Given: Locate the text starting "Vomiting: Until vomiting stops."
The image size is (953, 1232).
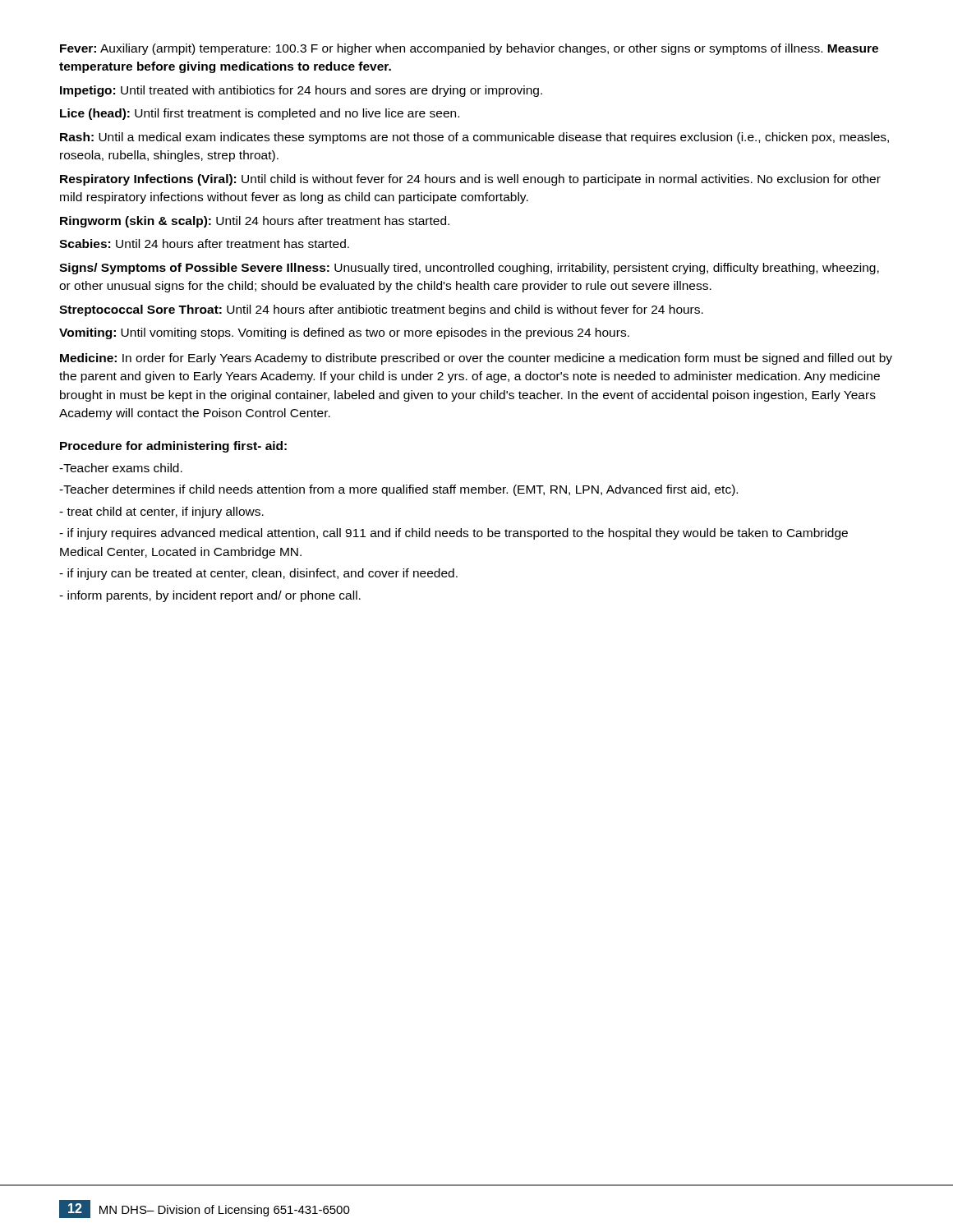Looking at the screenshot, I should point(345,332).
